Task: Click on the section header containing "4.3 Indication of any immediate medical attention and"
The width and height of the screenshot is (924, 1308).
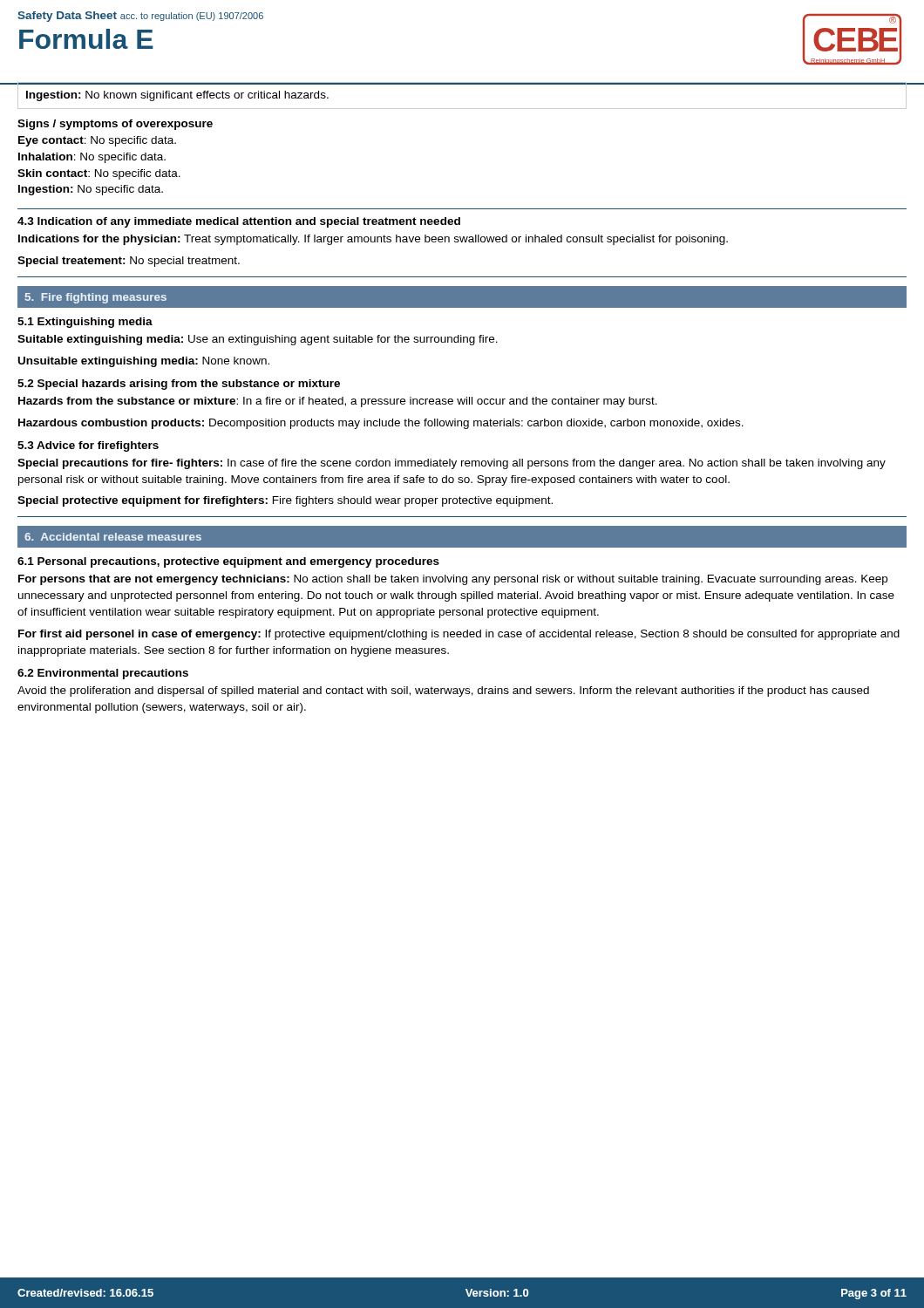Action: click(x=239, y=221)
